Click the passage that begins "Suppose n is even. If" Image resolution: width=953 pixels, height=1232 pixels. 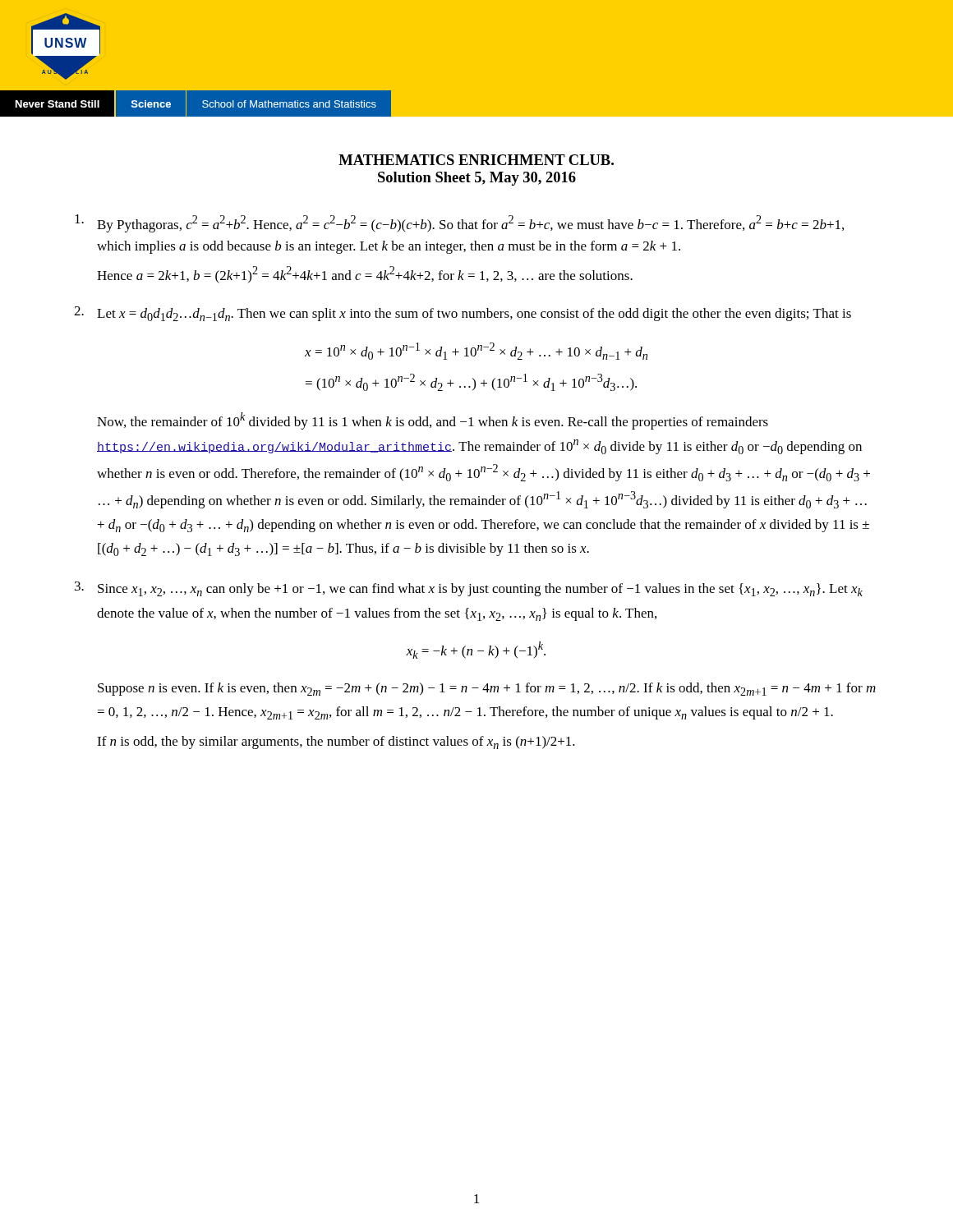click(x=488, y=716)
